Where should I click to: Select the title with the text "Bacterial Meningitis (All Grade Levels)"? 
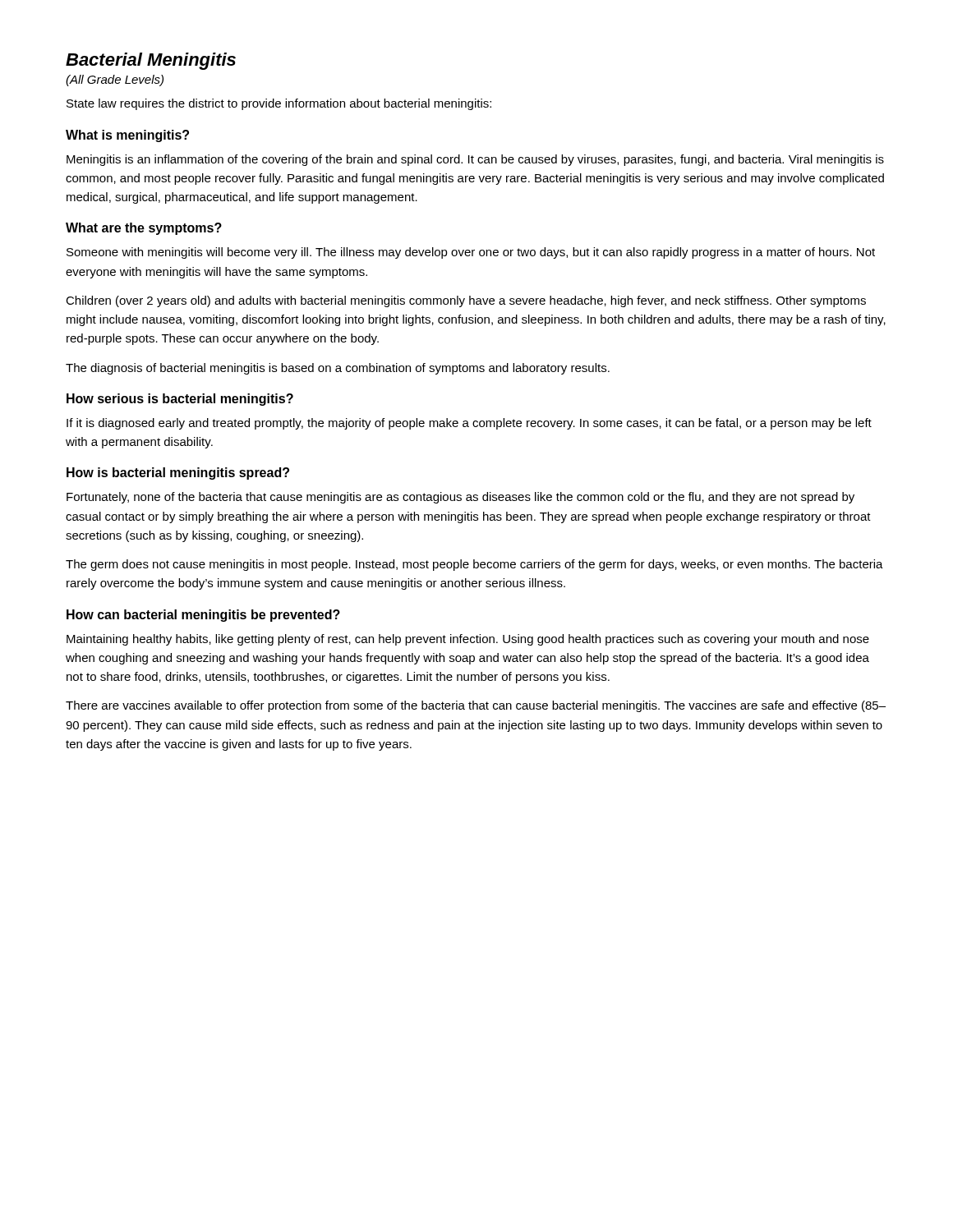pos(151,61)
